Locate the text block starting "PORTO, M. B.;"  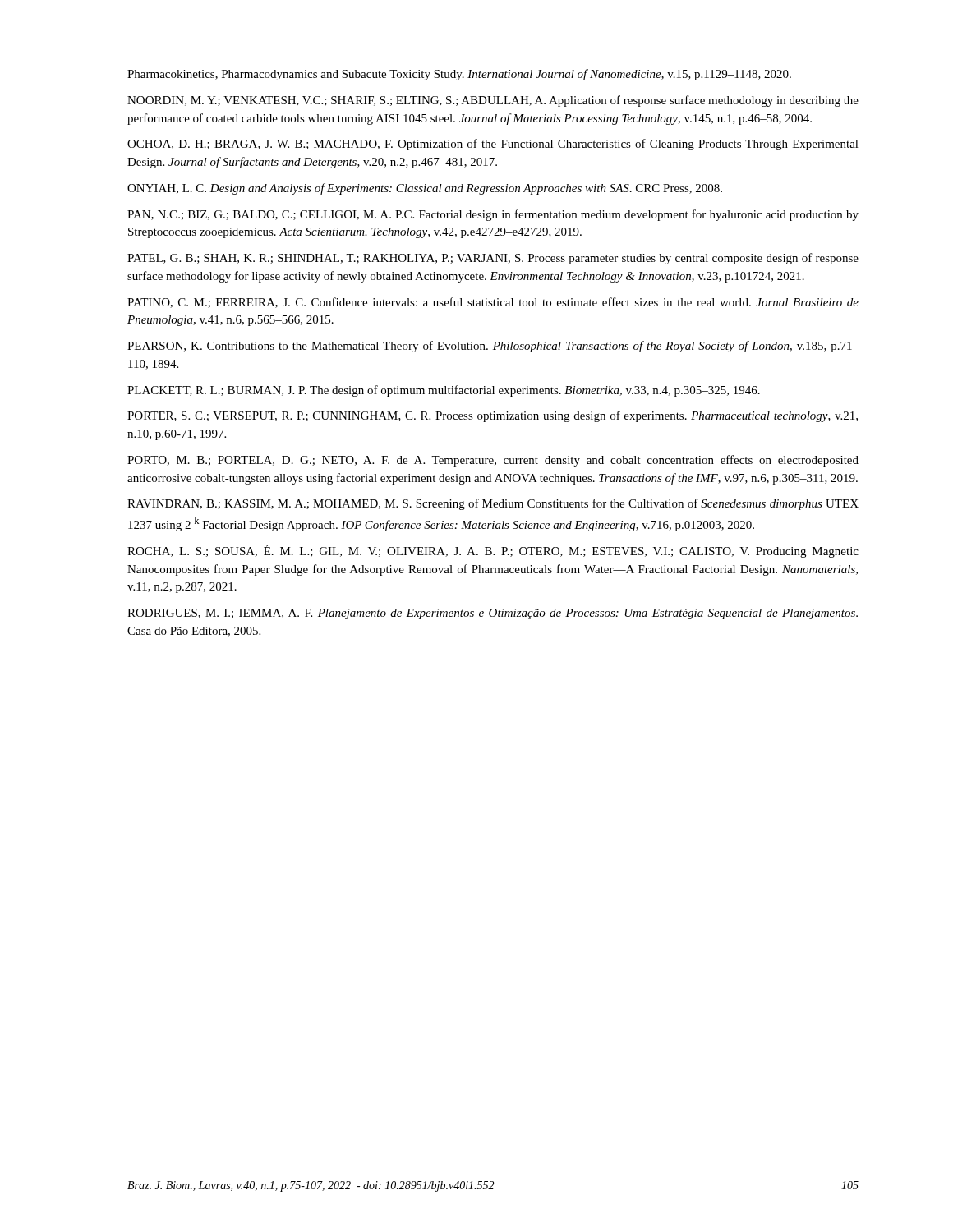pos(493,469)
